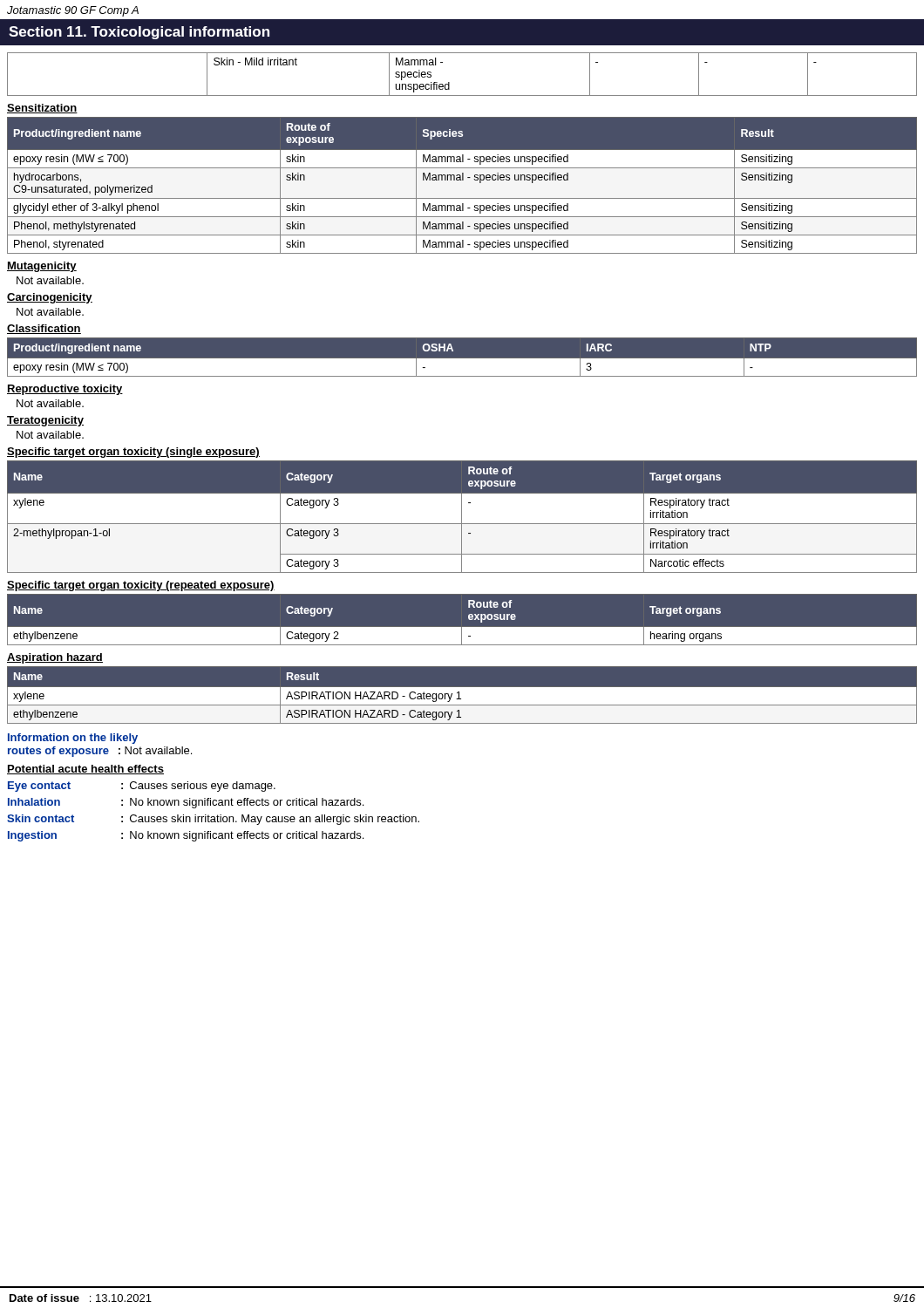Point to the block beginning "Inhalation : No known significant effects"
Screen dimensions: 1308x924
(x=186, y=802)
